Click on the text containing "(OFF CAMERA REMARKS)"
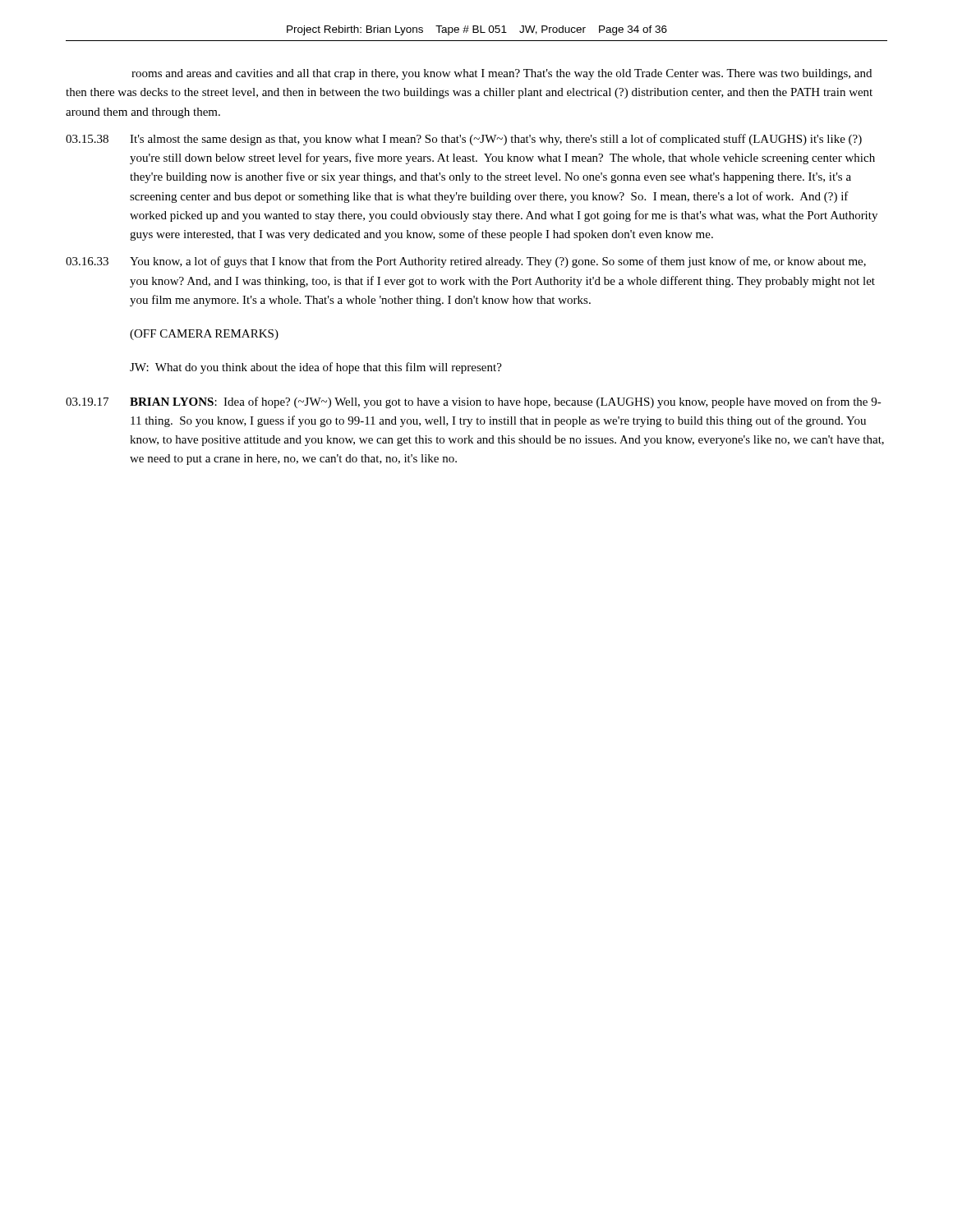This screenshot has height=1232, width=953. [204, 333]
